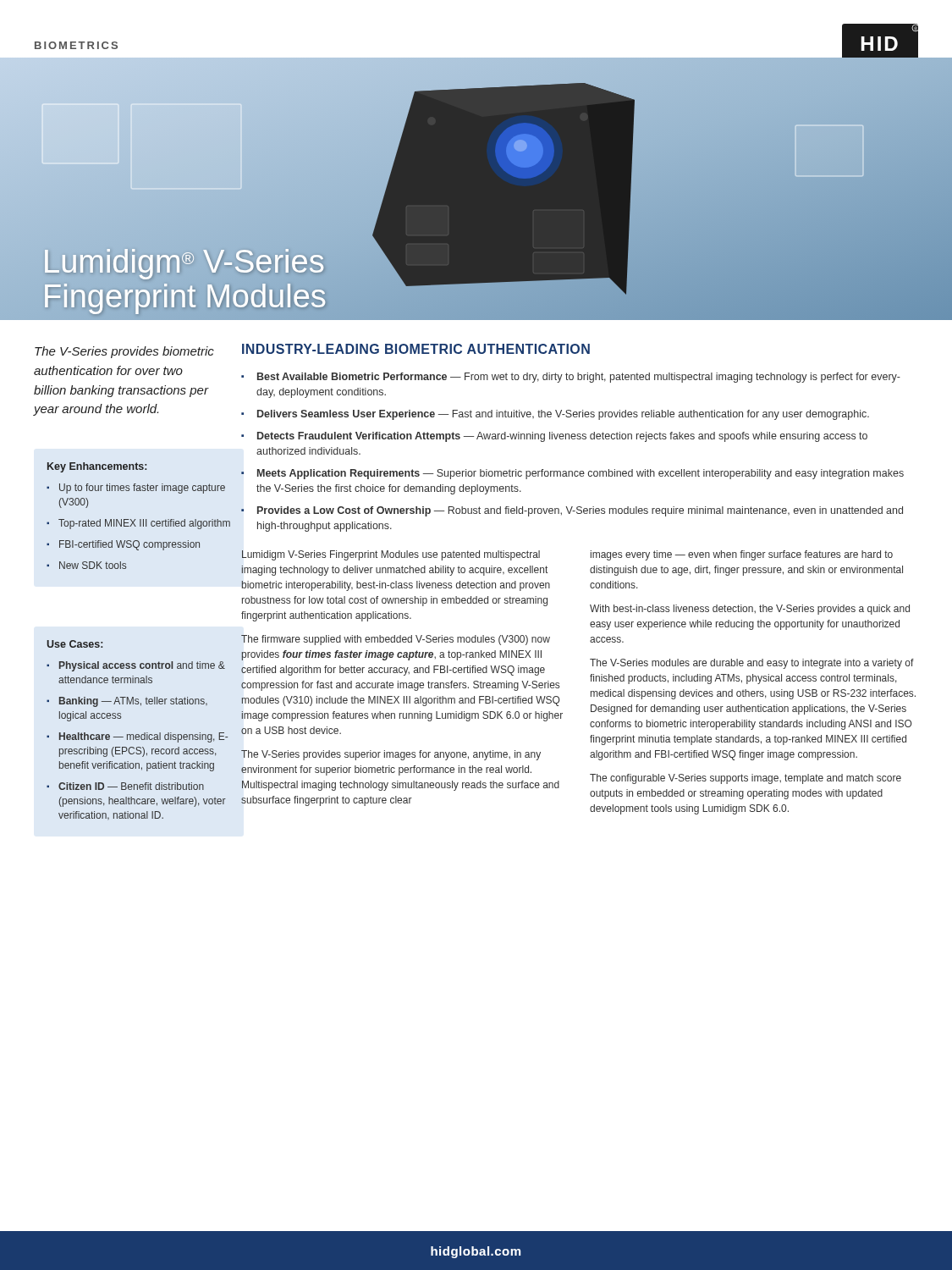Locate the text starting "Key Enhancements:"
952x1270 pixels.
(97, 467)
